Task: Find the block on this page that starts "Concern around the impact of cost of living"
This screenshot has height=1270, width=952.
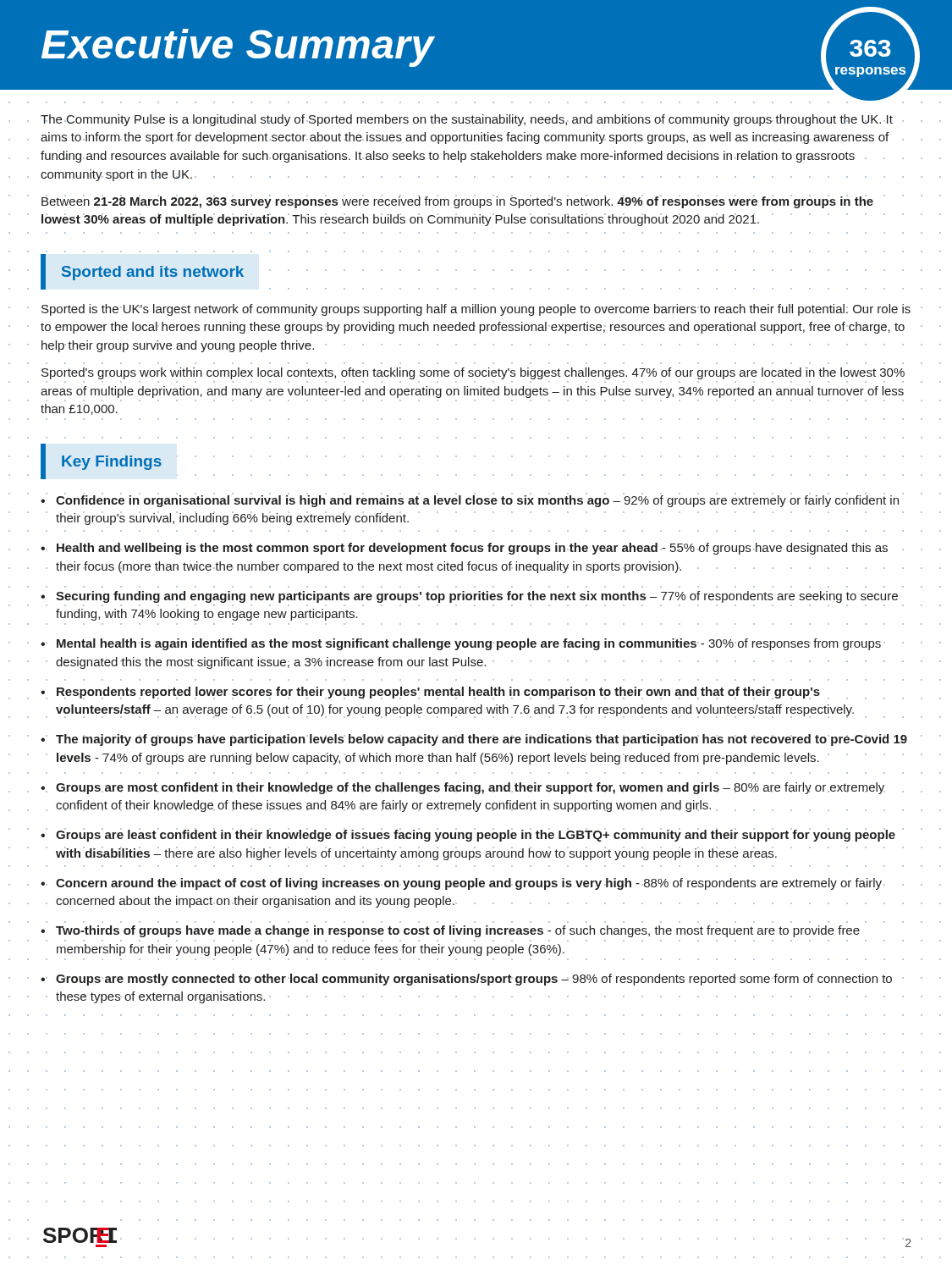Action: [469, 892]
